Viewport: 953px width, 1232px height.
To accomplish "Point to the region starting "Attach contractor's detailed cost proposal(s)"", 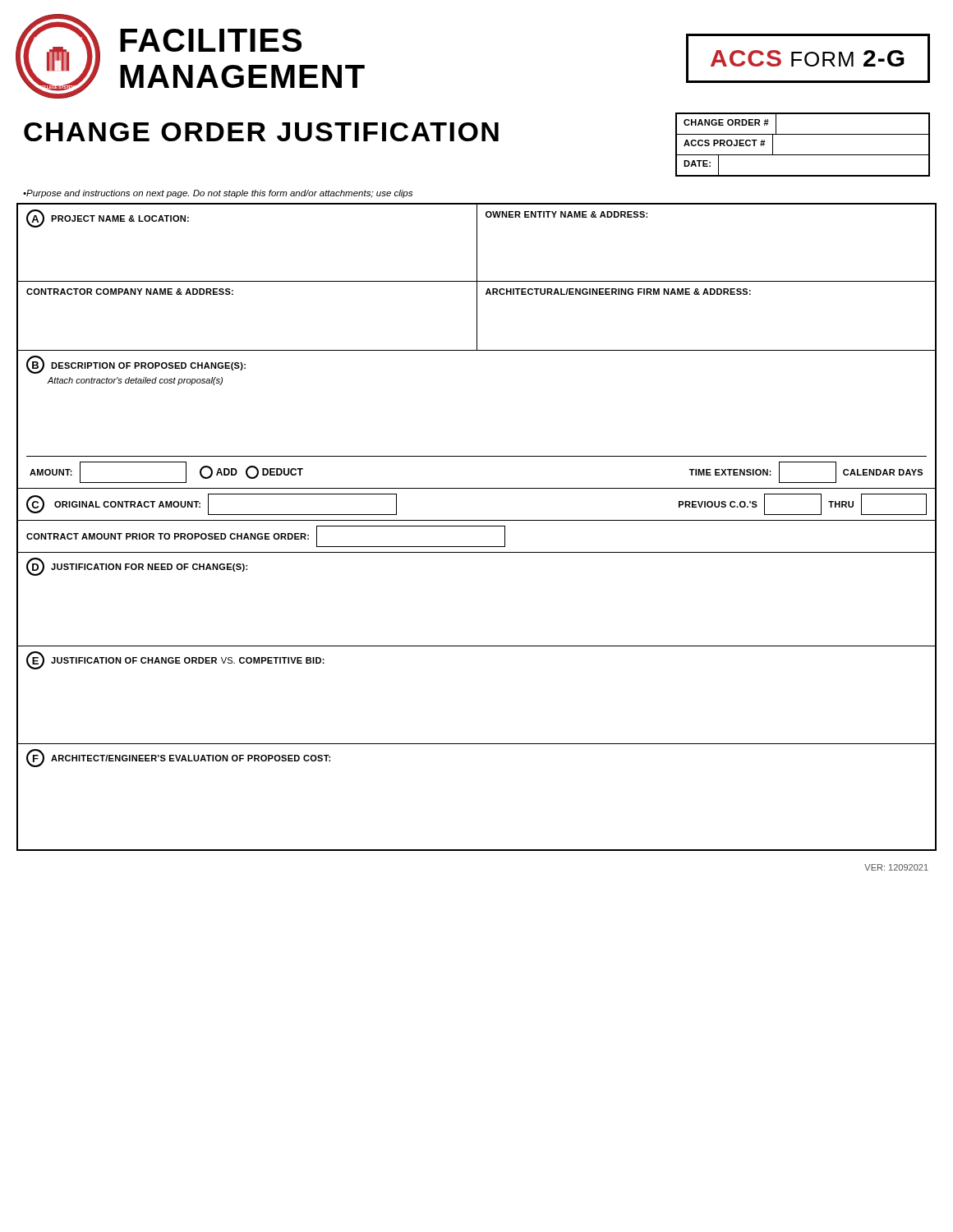I will (x=135, y=380).
